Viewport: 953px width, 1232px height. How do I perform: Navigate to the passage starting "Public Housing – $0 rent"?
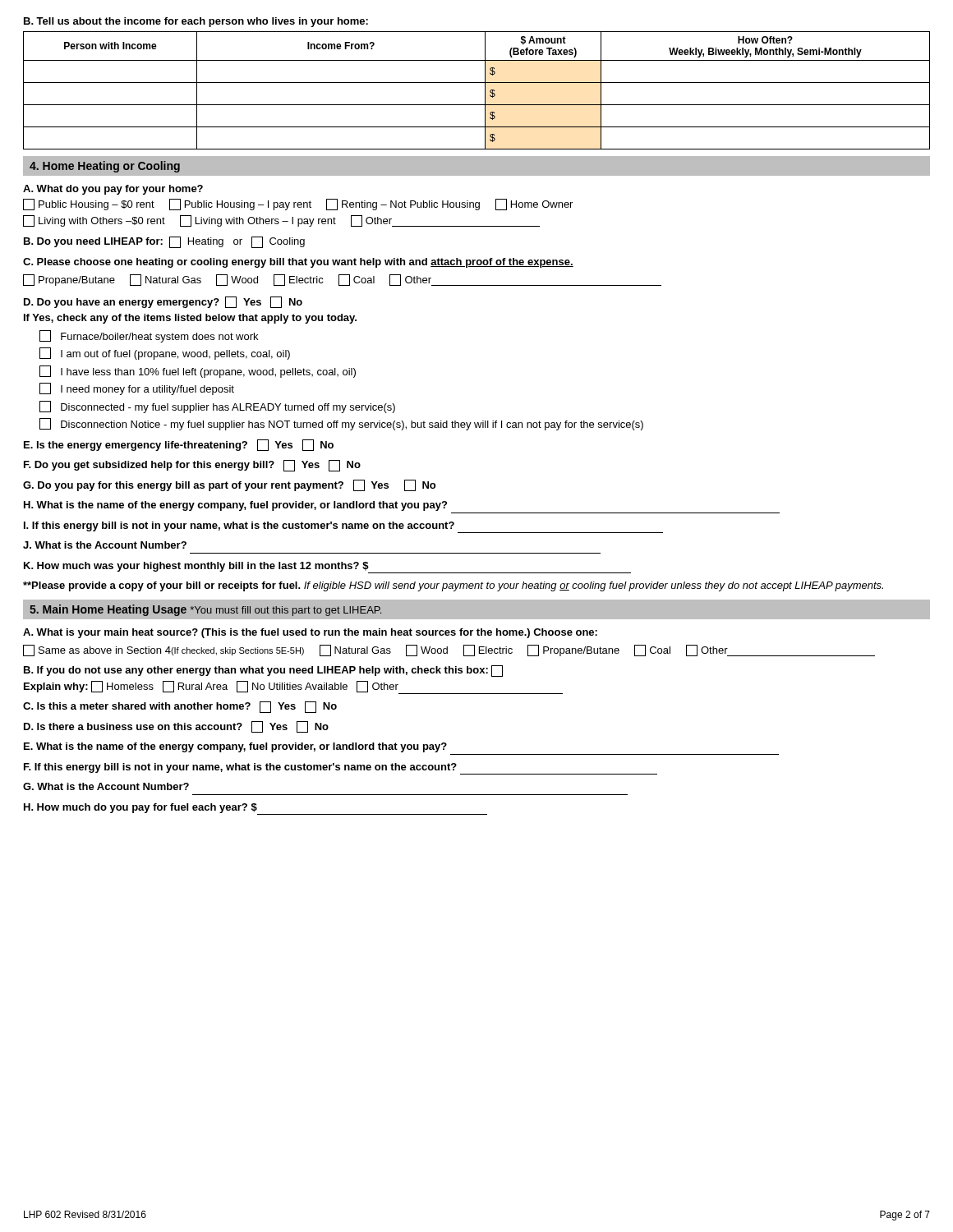point(298,204)
